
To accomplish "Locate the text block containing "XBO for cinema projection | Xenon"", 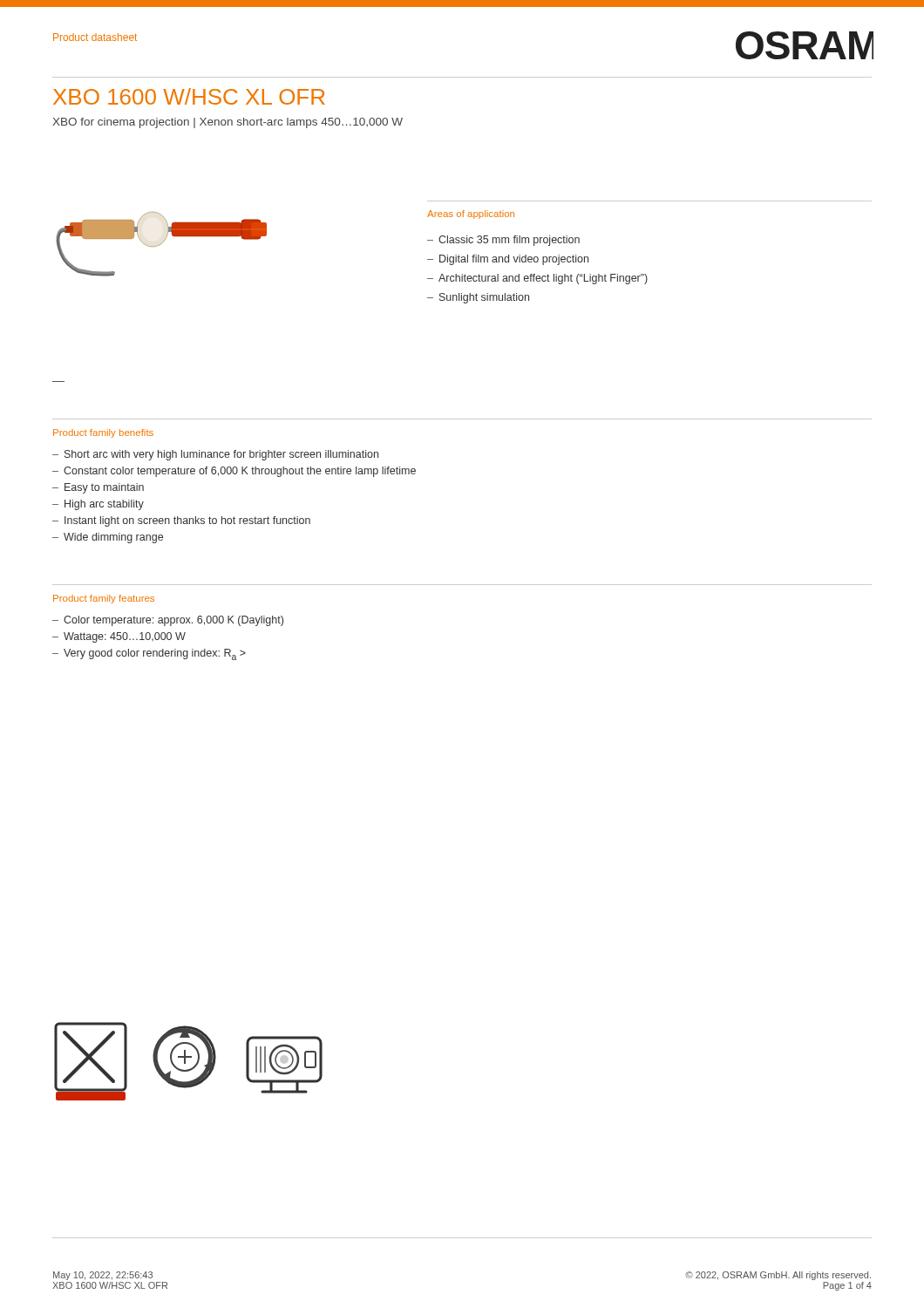I will [x=227, y=122].
